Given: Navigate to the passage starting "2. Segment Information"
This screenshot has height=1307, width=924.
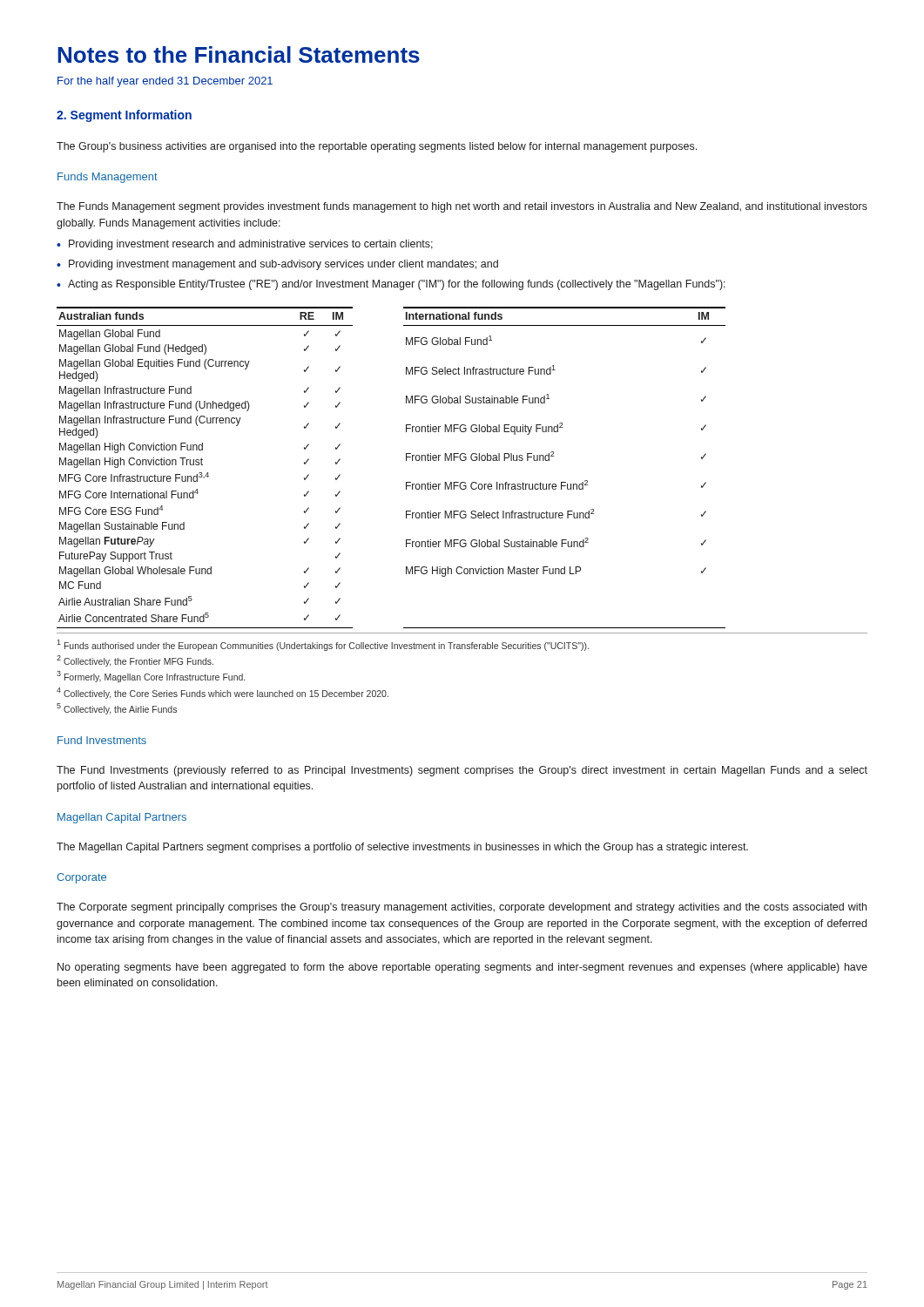Looking at the screenshot, I should pyautogui.click(x=124, y=116).
